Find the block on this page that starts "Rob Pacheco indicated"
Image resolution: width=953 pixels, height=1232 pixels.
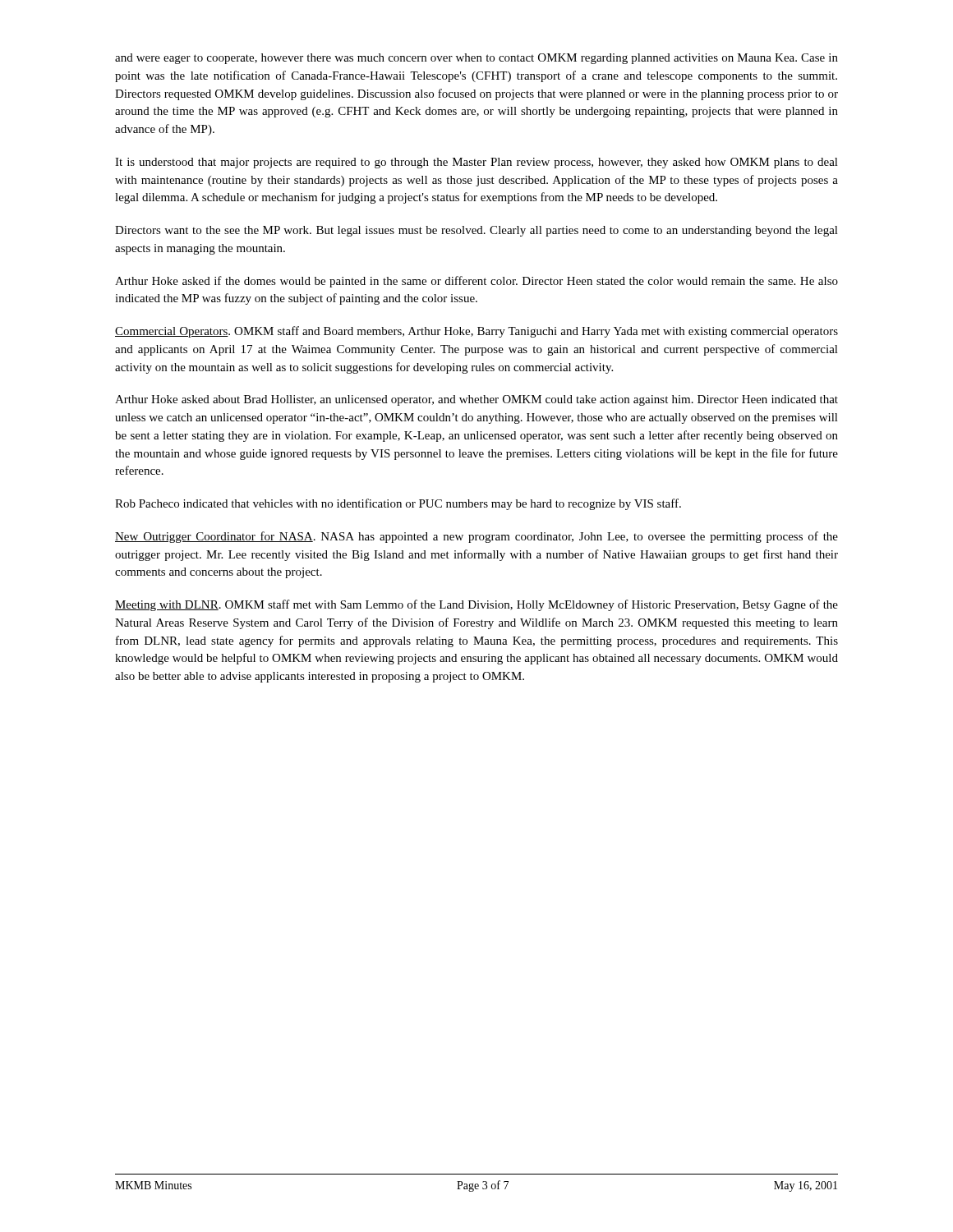(x=398, y=503)
